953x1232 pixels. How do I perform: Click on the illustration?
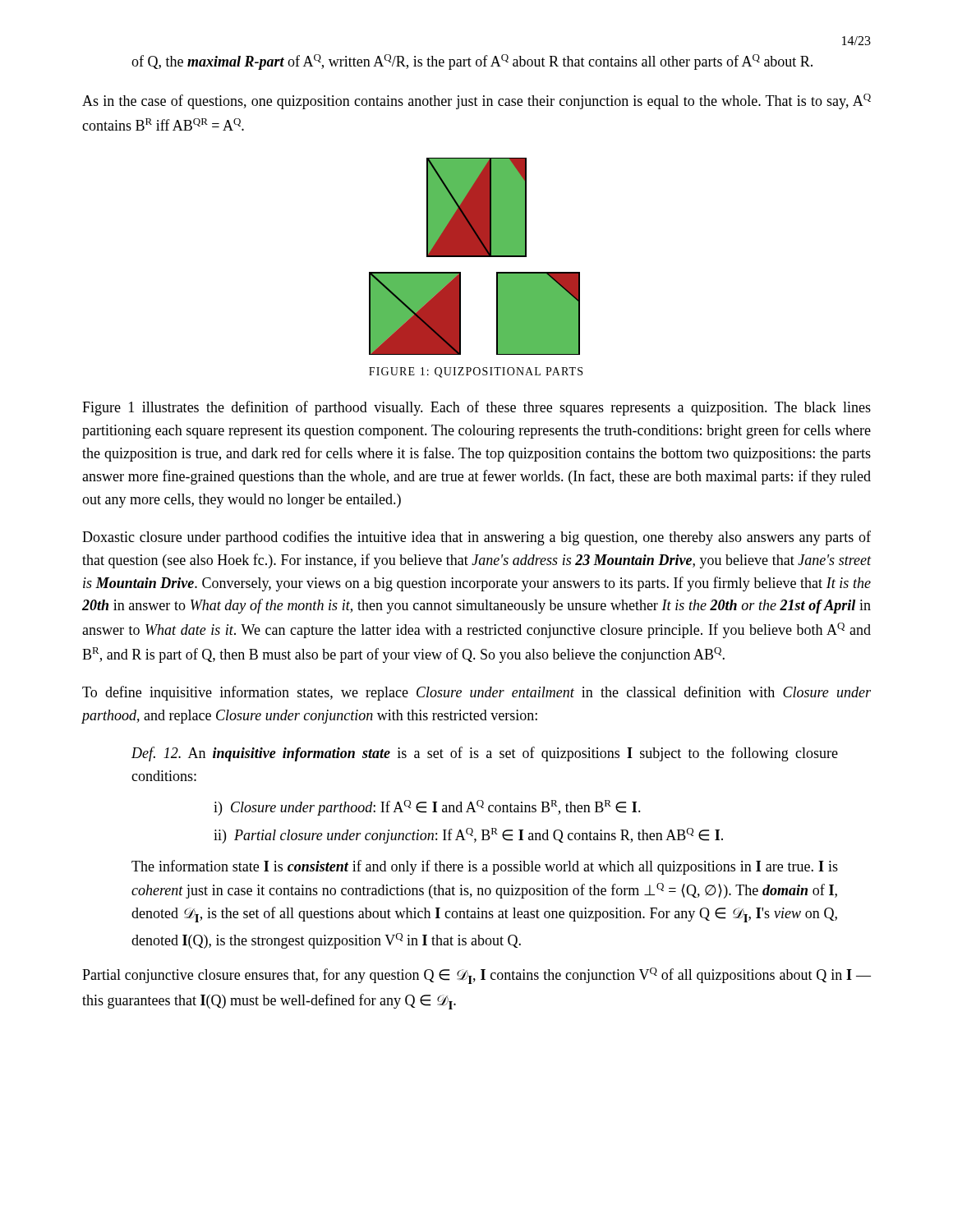pos(476,256)
